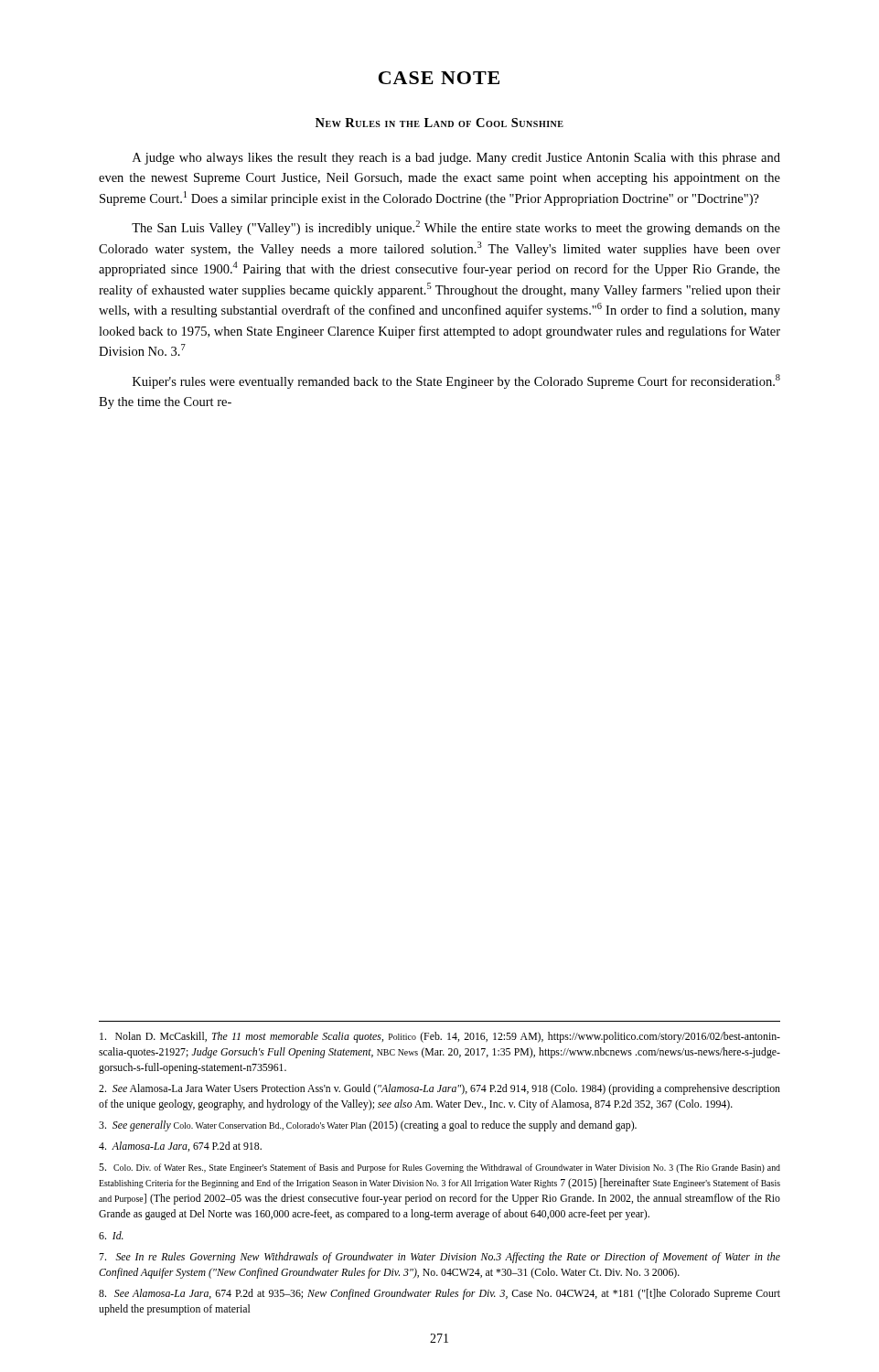Image resolution: width=879 pixels, height=1372 pixels.
Task: Locate the footnote with the text "See generally Colo. Water Conservation Bd.,"
Action: coord(368,1125)
